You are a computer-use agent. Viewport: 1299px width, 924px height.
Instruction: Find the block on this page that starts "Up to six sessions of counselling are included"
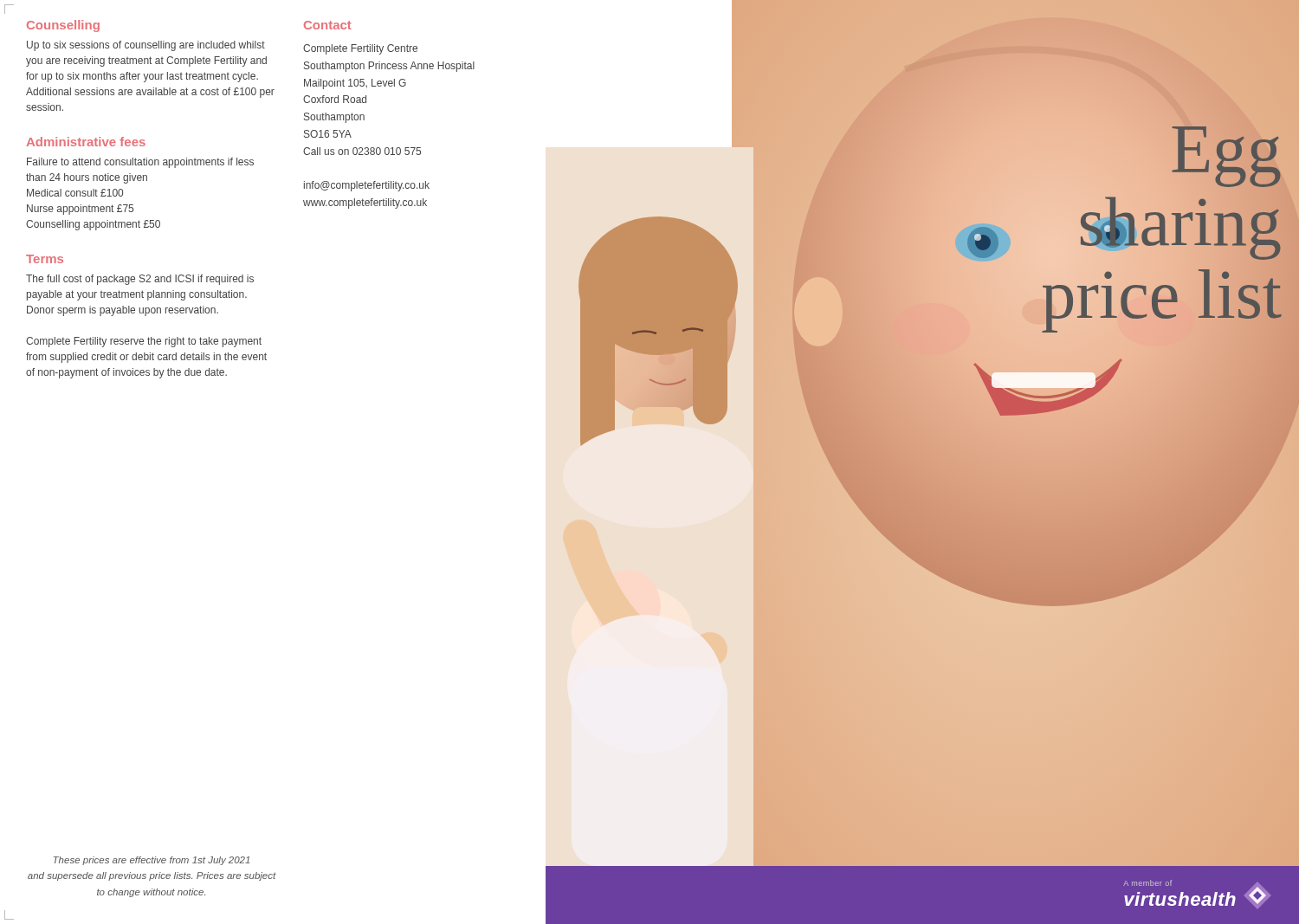150,76
